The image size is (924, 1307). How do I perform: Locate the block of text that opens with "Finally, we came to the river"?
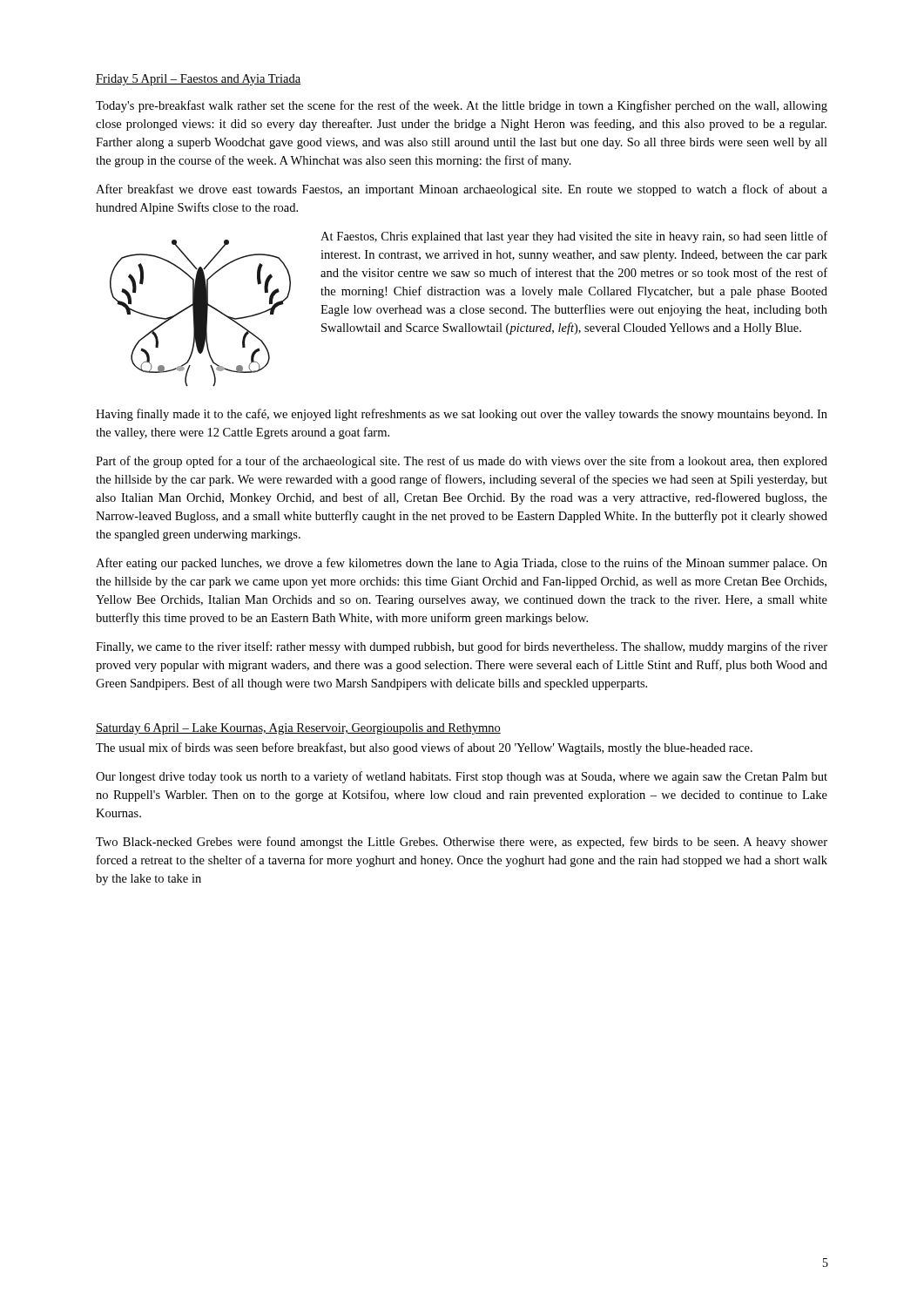tap(462, 666)
